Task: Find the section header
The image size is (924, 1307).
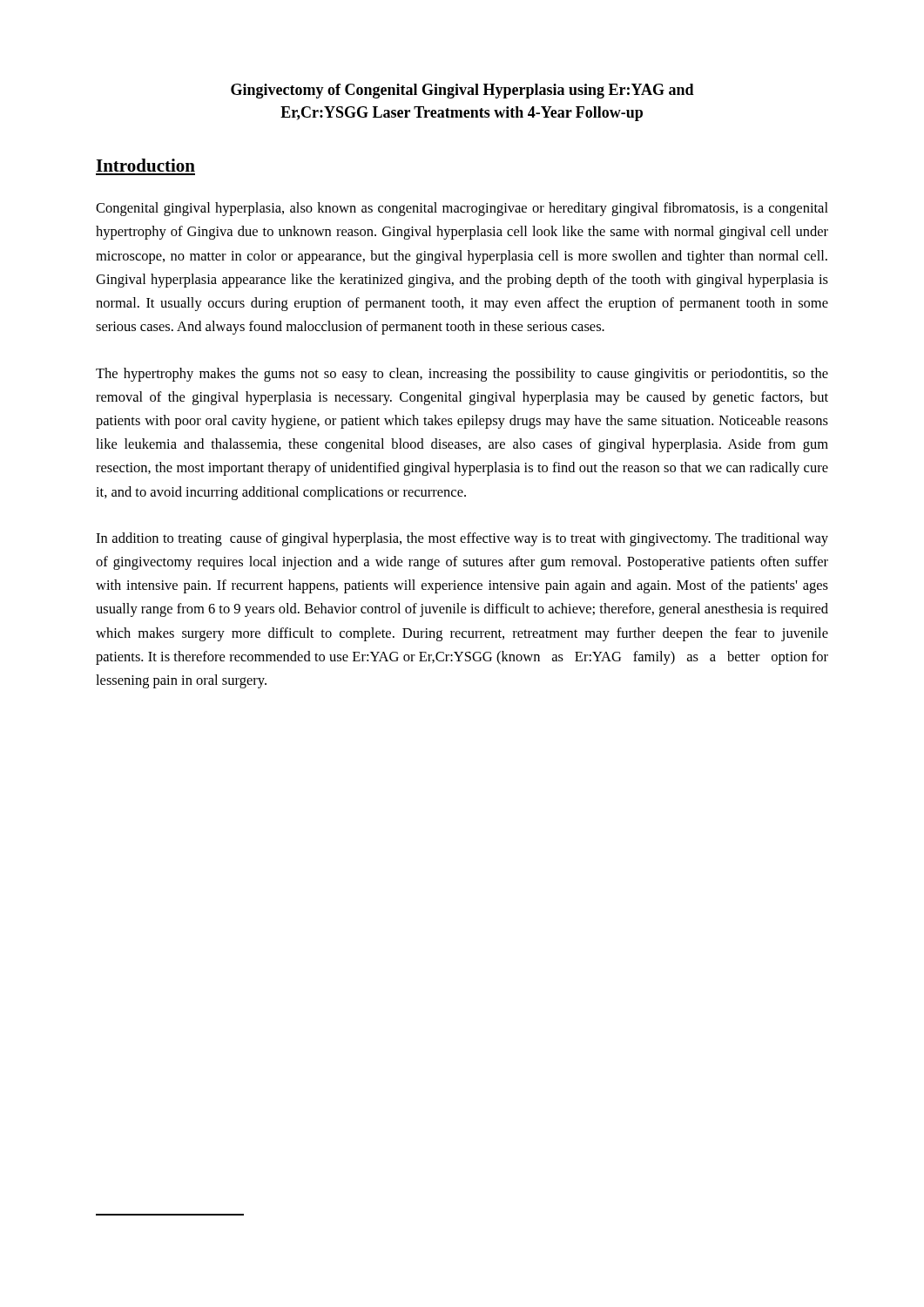Action: (145, 166)
